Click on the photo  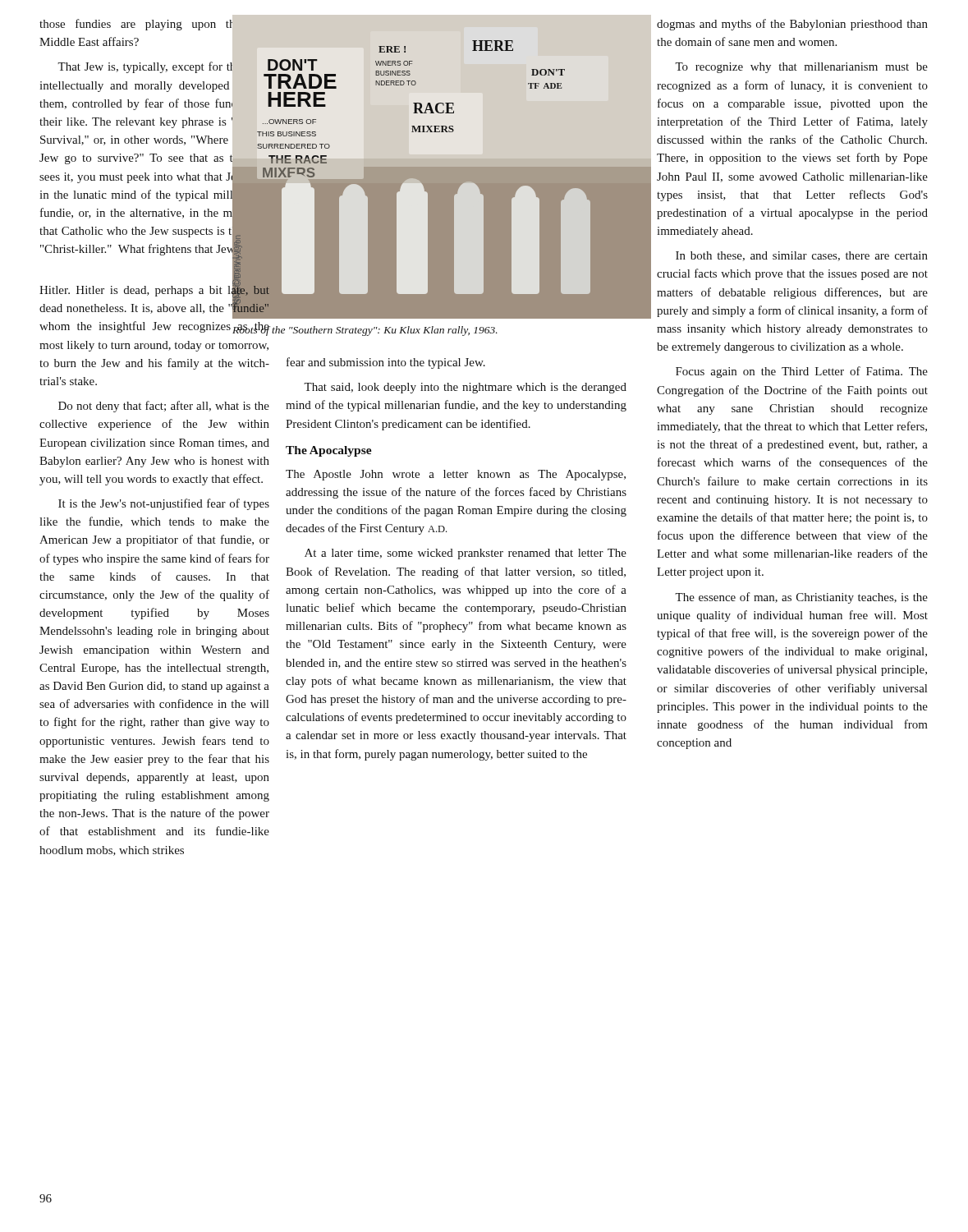442,167
